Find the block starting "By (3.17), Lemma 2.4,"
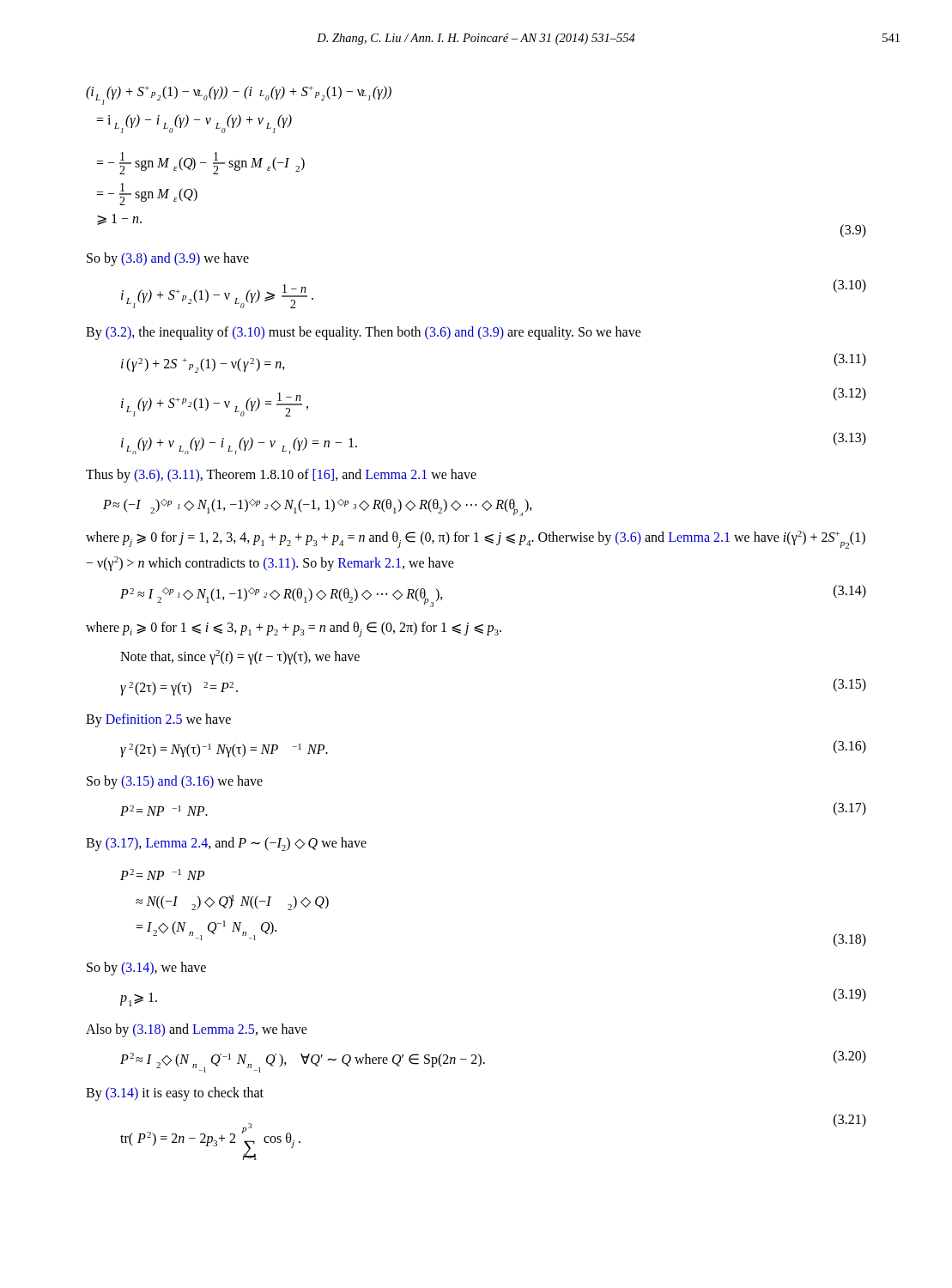This screenshot has width=952, height=1288. pyautogui.click(x=226, y=844)
